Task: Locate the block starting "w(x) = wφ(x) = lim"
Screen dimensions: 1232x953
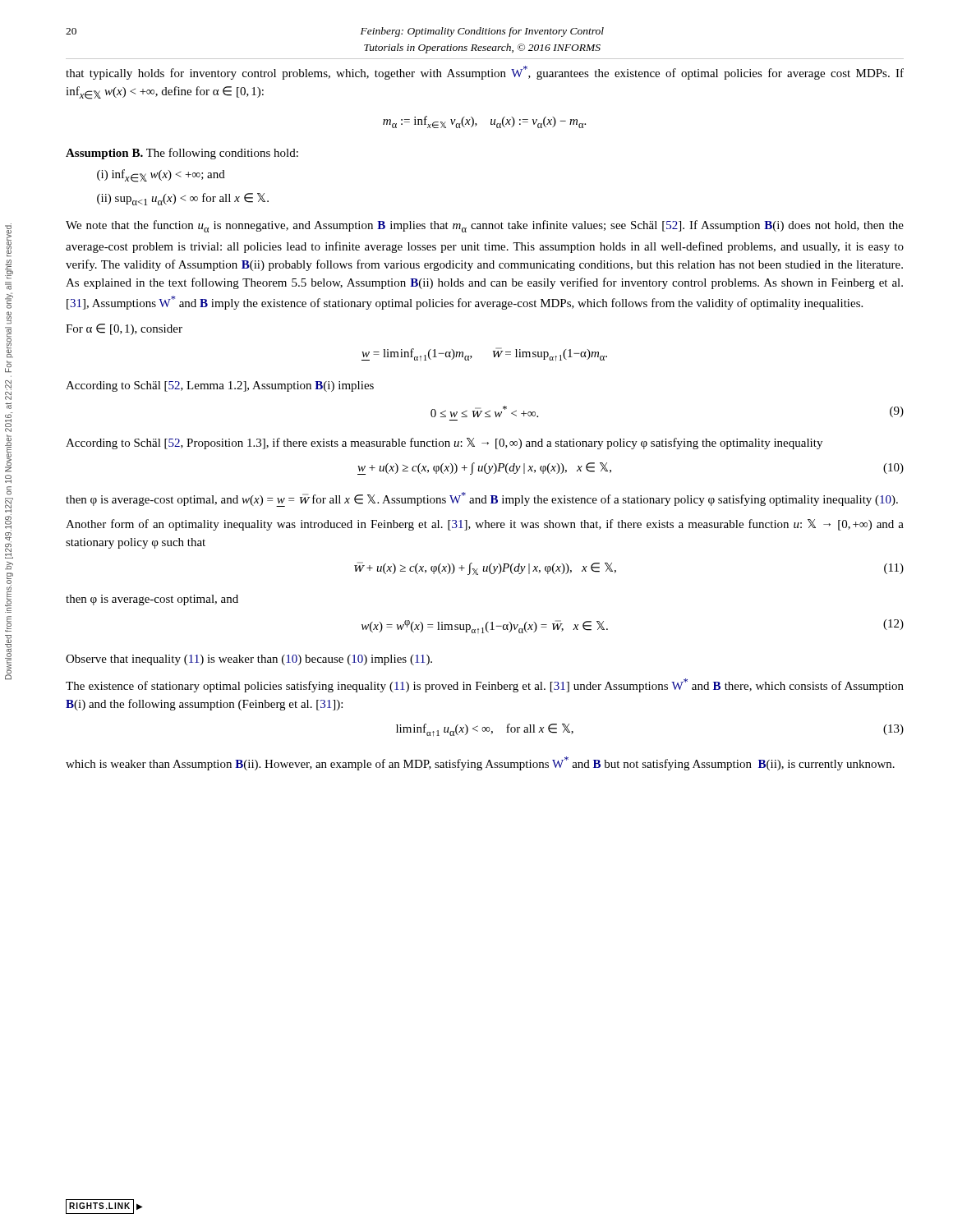Action: [x=483, y=628]
